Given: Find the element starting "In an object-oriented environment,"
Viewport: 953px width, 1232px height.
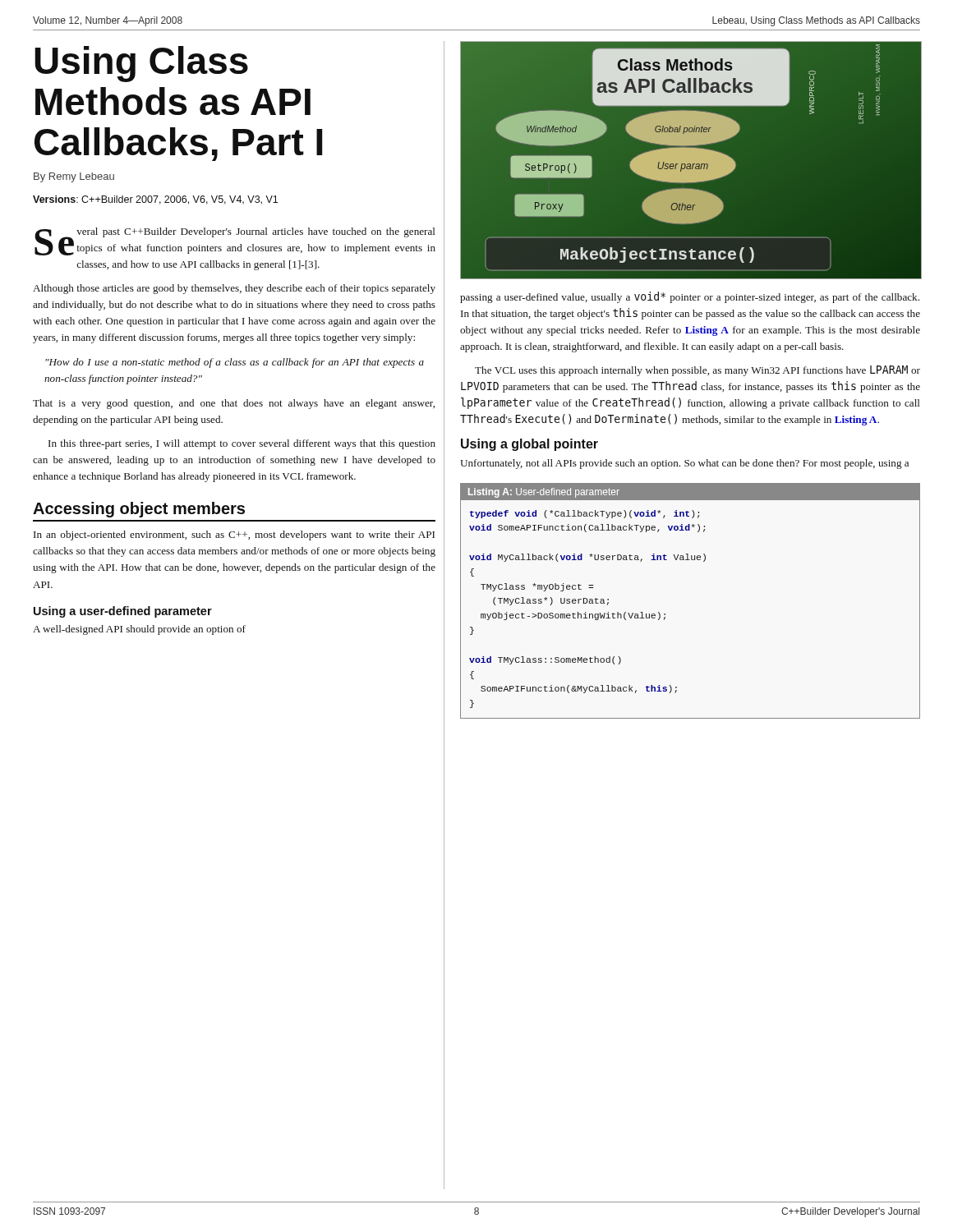Looking at the screenshot, I should tap(234, 560).
